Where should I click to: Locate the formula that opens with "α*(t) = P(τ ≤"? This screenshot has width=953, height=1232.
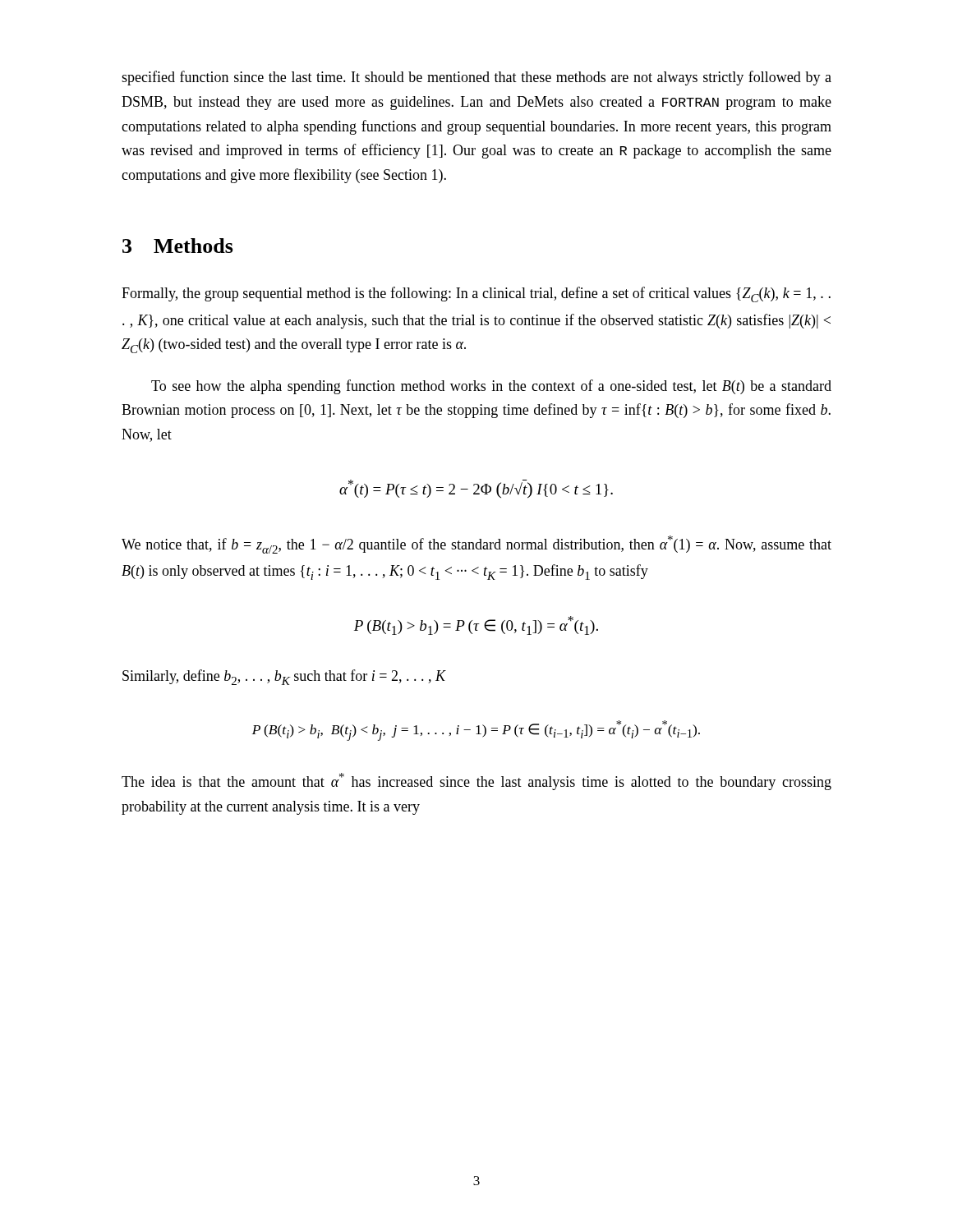click(476, 487)
